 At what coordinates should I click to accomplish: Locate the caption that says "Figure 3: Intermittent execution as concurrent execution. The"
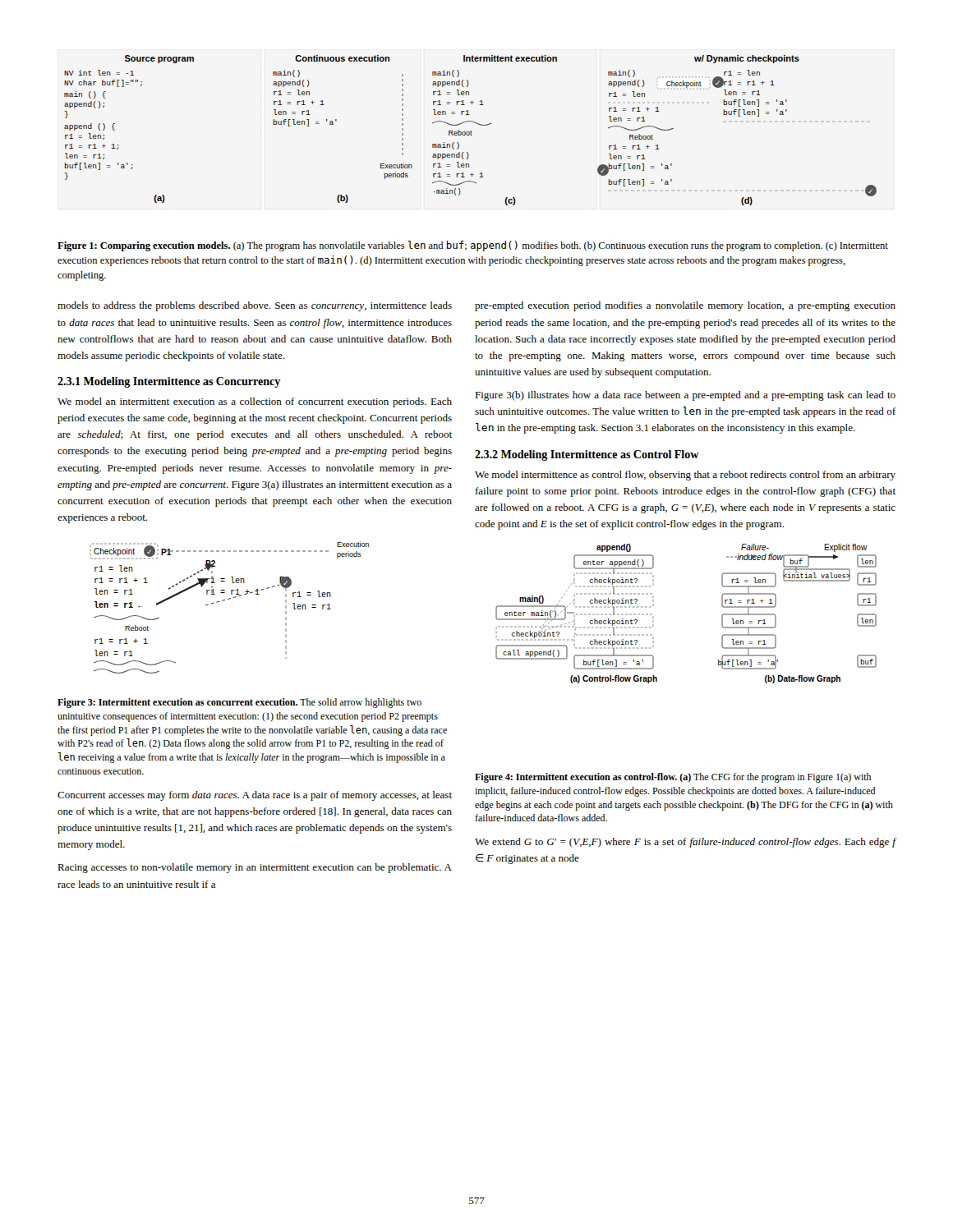(x=252, y=737)
